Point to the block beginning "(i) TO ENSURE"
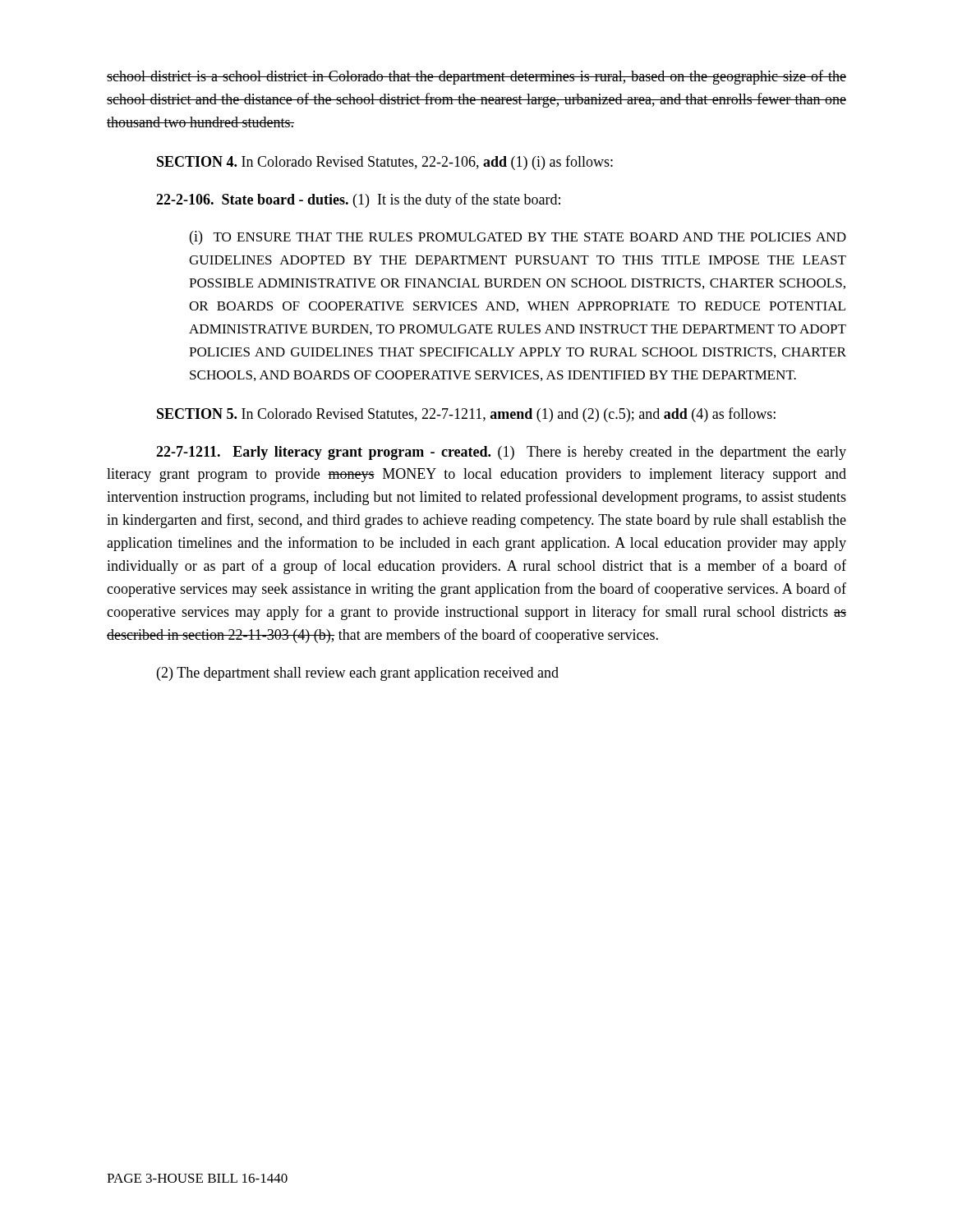 [x=518, y=306]
